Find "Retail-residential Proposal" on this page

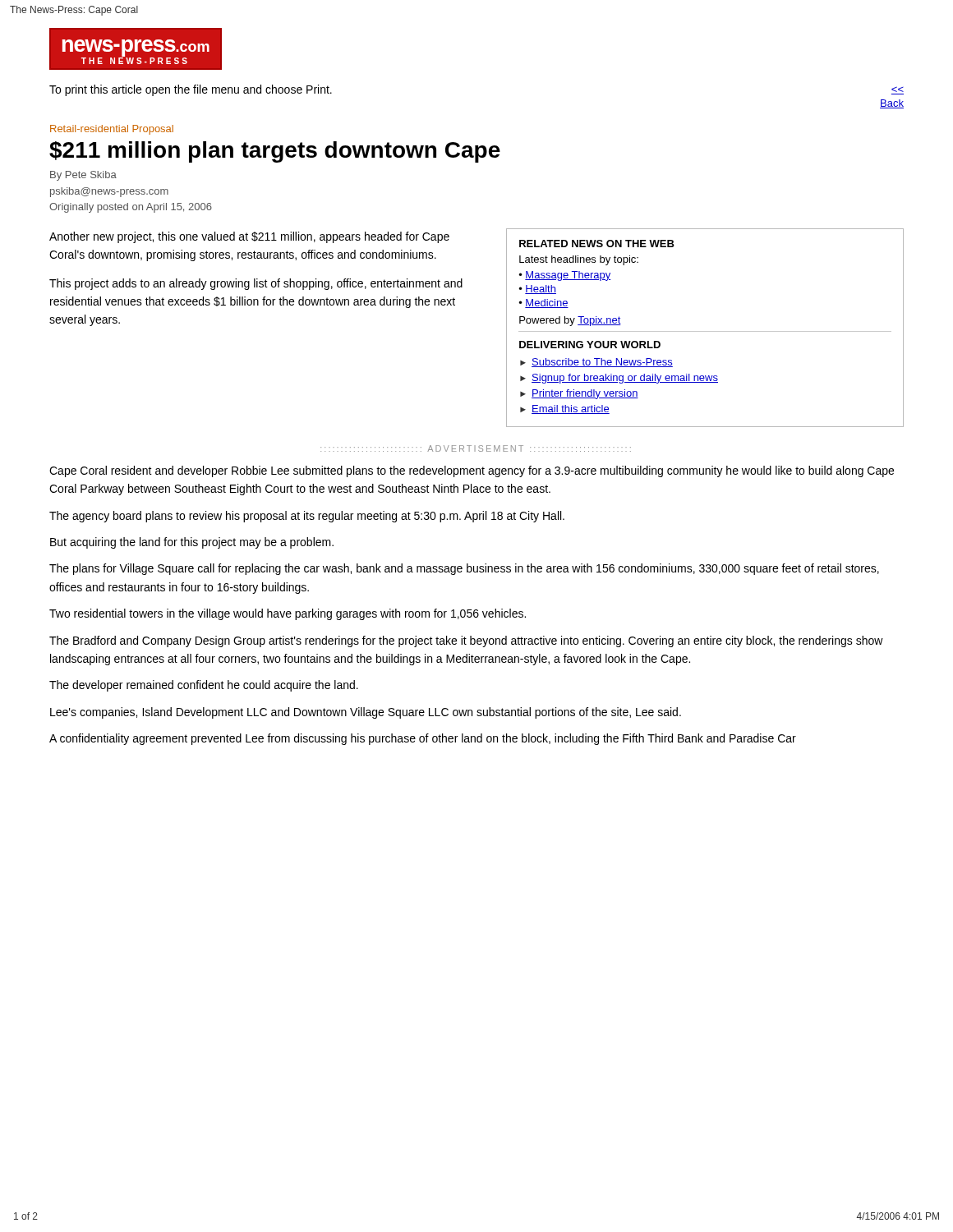tap(112, 128)
